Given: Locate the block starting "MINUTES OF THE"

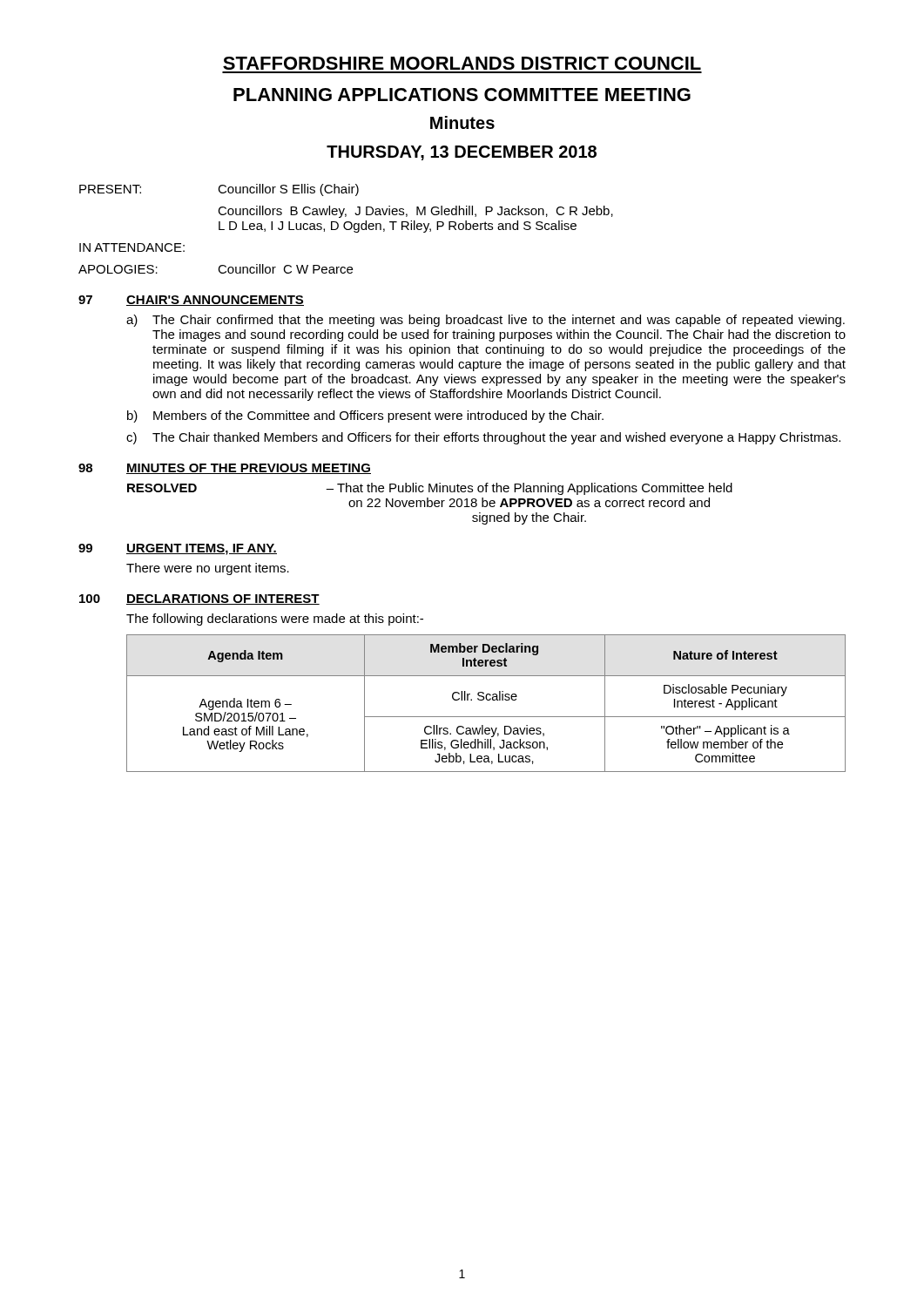Looking at the screenshot, I should (249, 467).
